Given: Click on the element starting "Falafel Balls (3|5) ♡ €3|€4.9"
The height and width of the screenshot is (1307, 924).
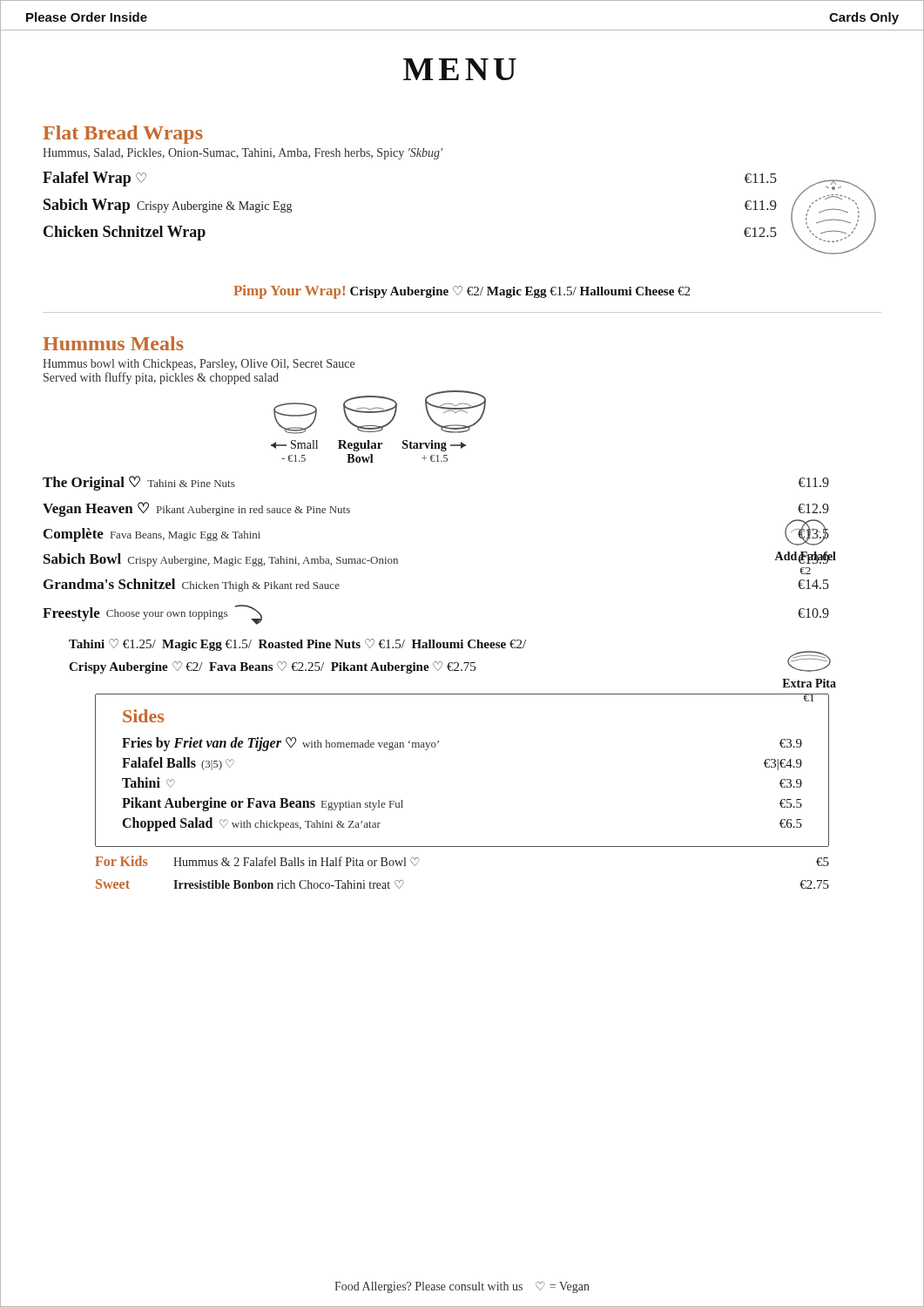Looking at the screenshot, I should click(x=170, y=763).
